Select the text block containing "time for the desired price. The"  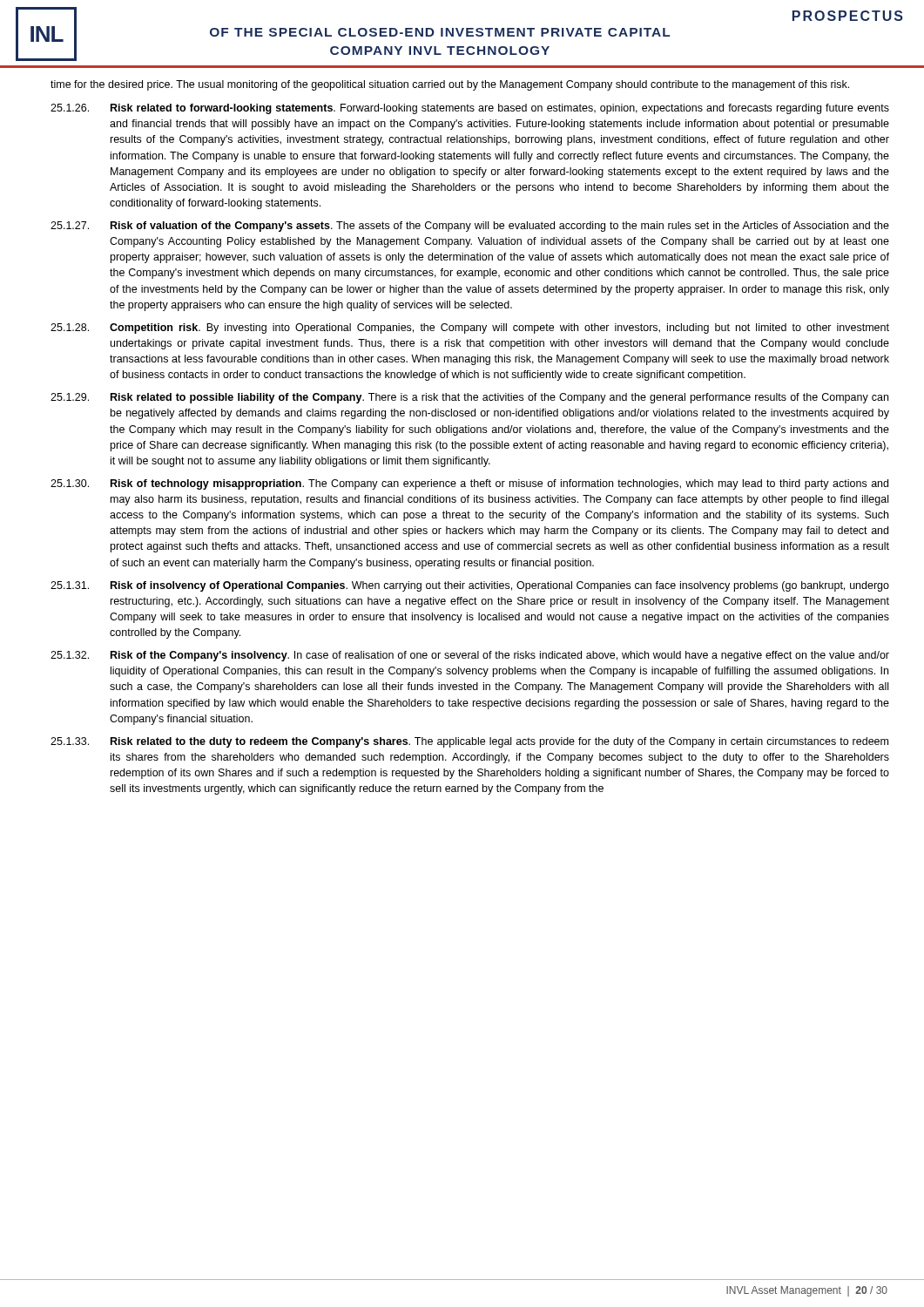click(x=450, y=84)
